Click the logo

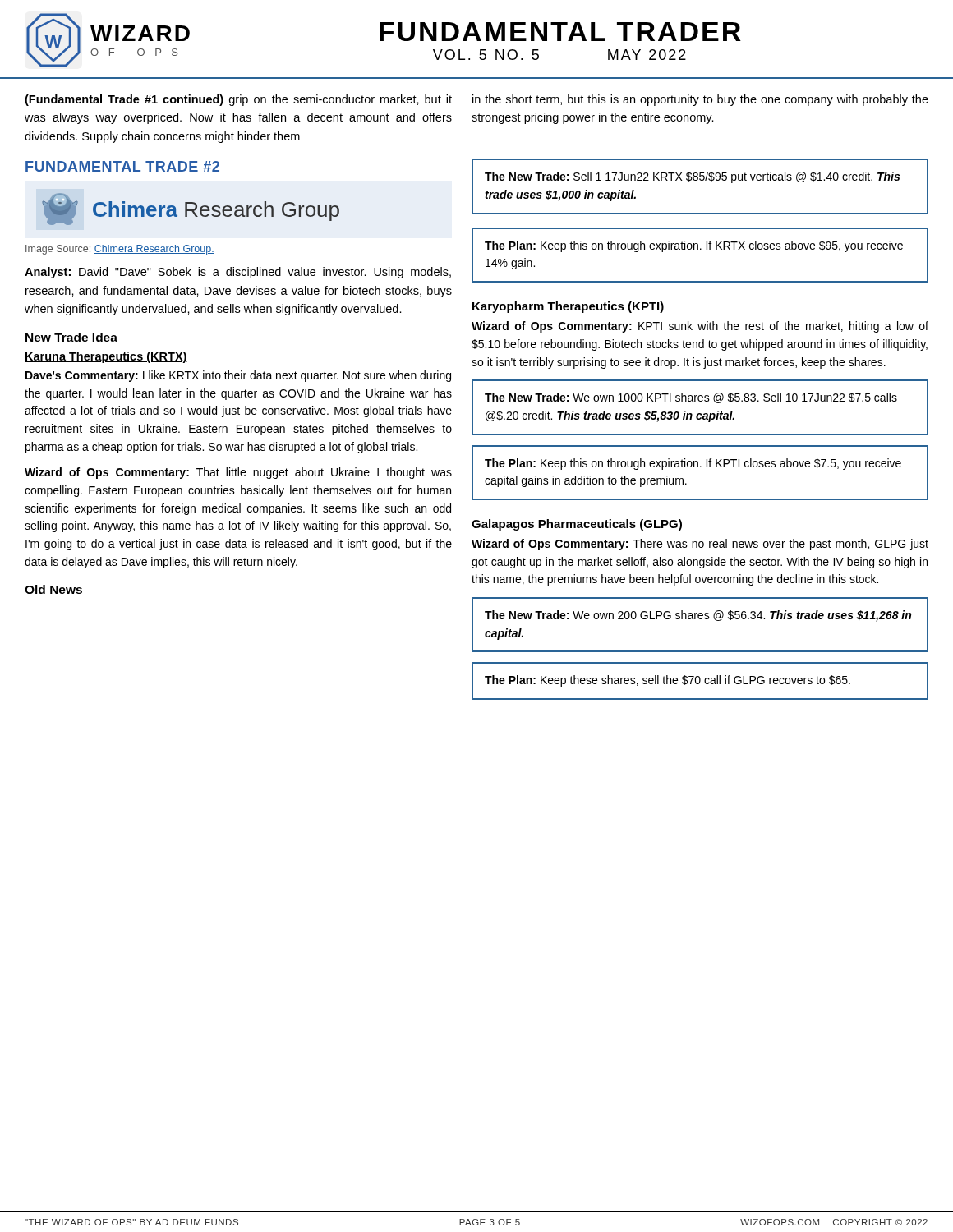[x=238, y=210]
